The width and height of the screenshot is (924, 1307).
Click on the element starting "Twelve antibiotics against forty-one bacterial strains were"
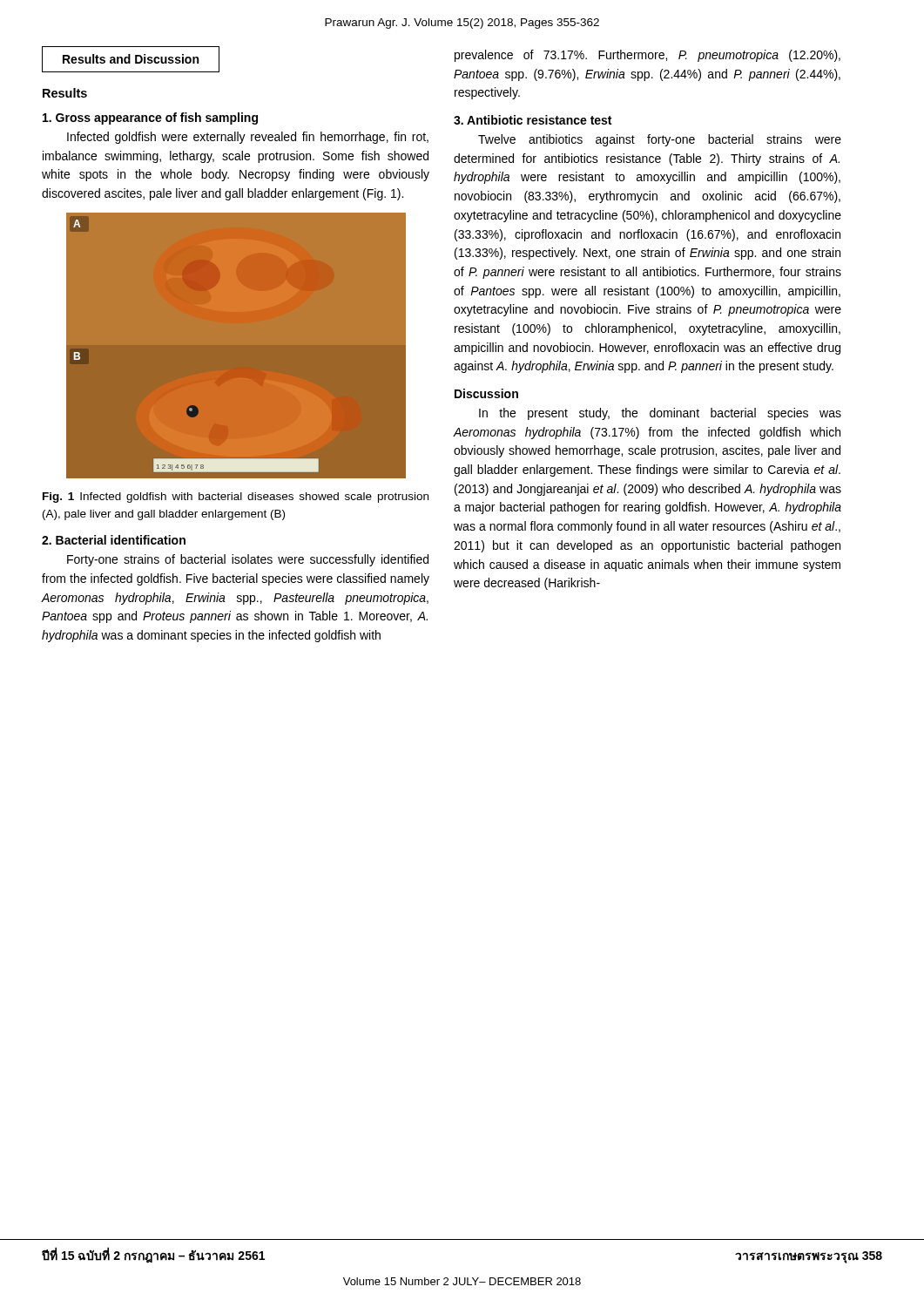point(647,254)
